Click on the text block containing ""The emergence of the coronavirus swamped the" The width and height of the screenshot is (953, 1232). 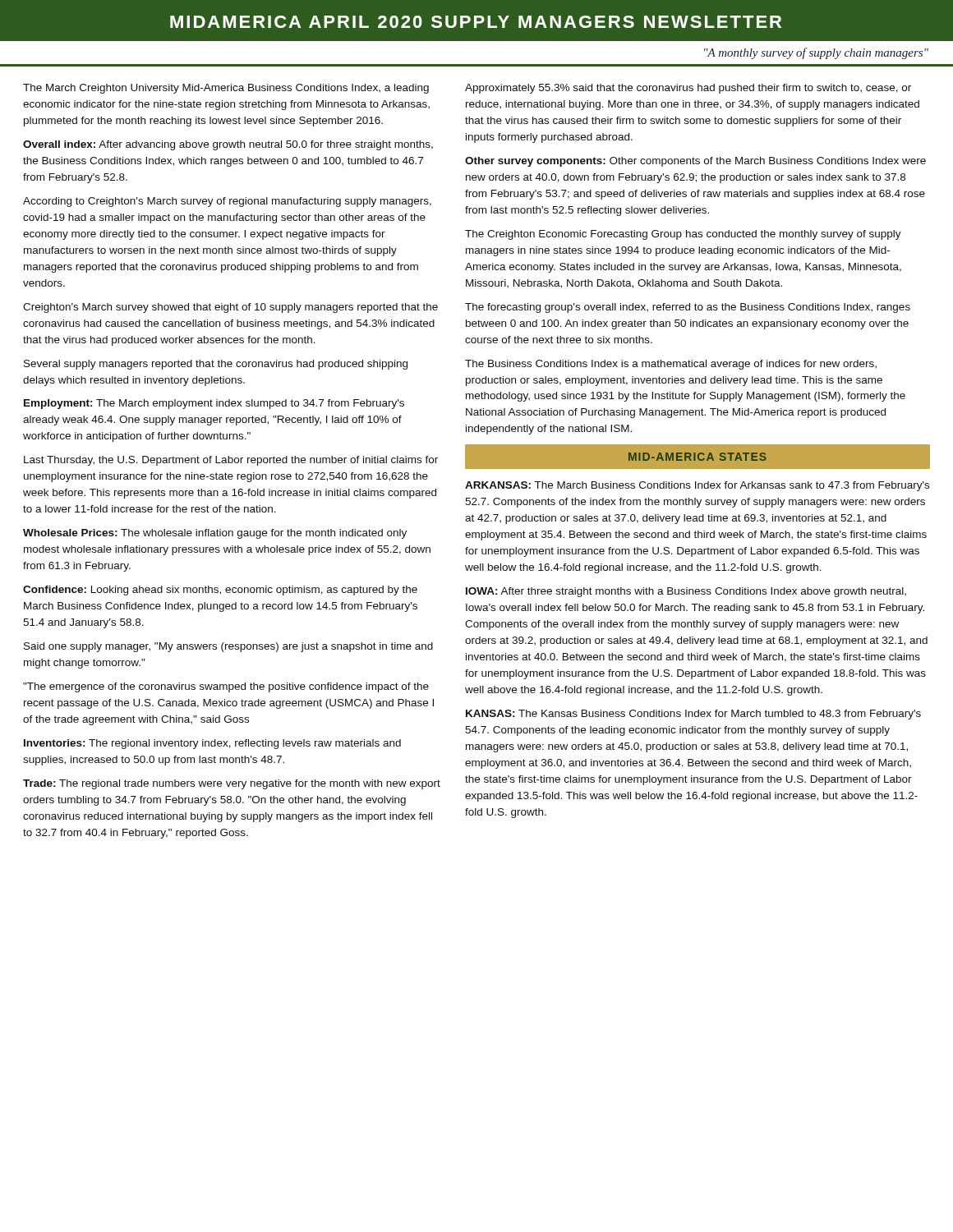[x=232, y=703]
